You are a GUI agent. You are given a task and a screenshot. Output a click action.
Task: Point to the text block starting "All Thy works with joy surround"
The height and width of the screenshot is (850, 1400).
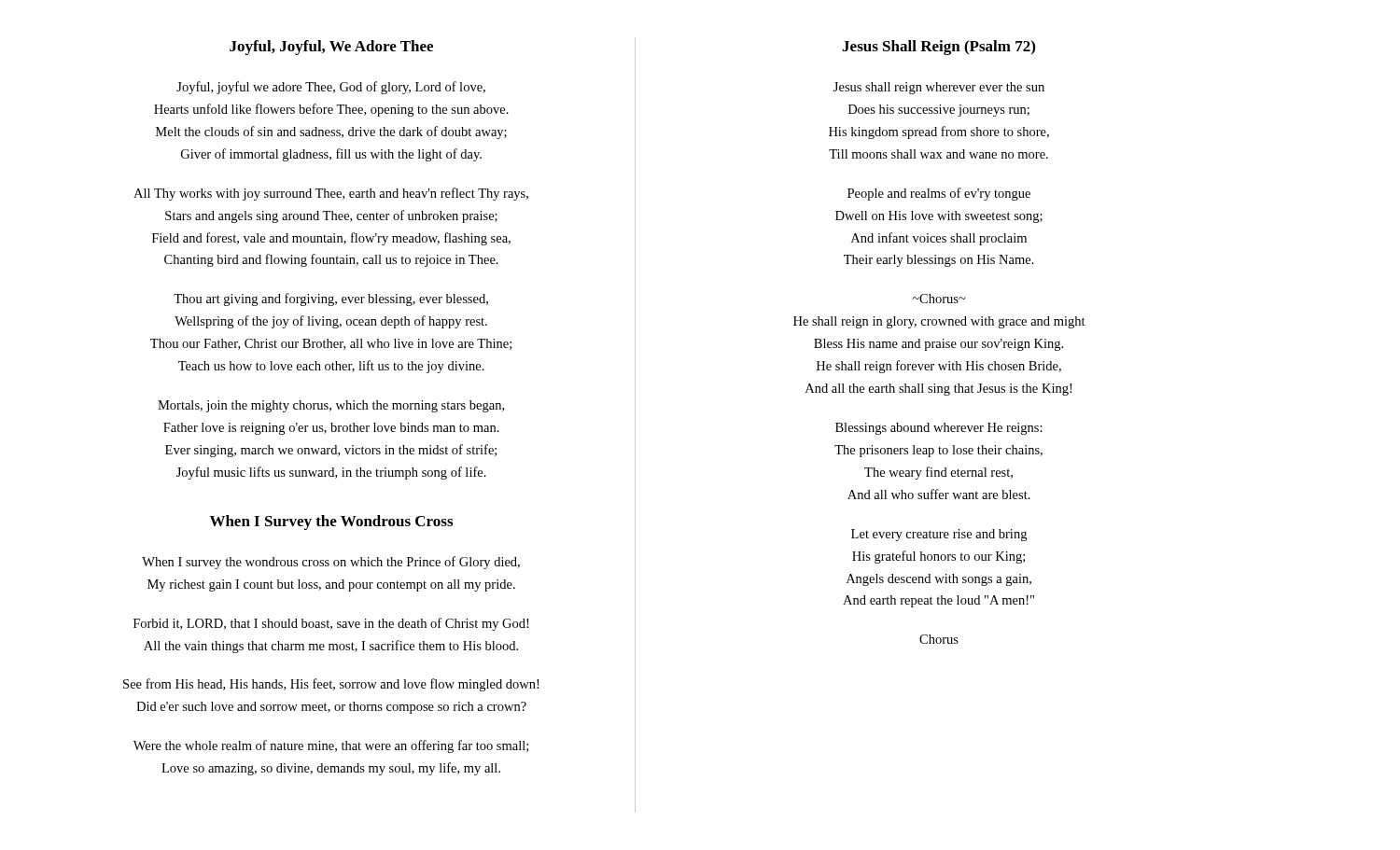pos(331,227)
